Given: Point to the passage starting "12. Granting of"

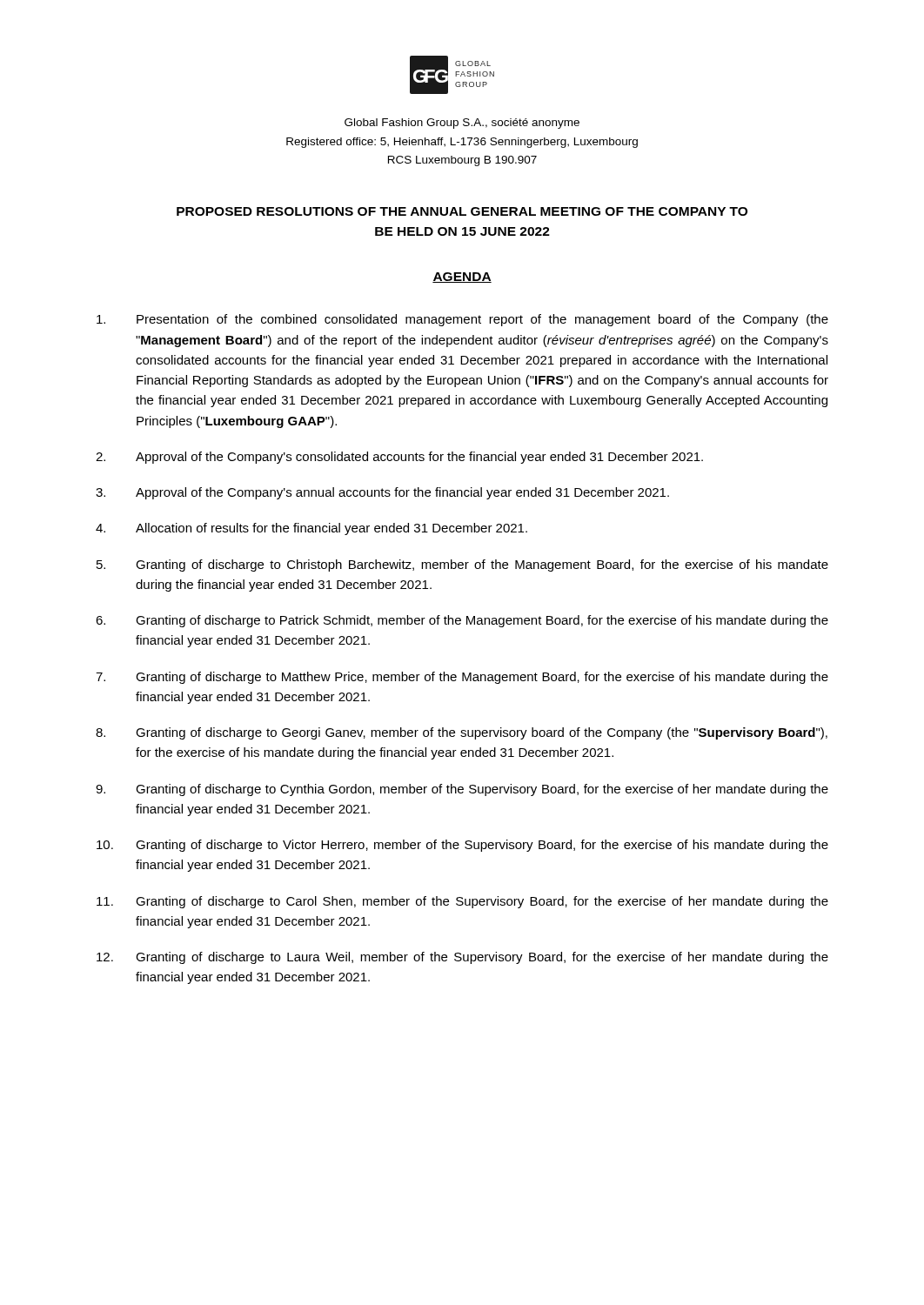Looking at the screenshot, I should coord(462,967).
